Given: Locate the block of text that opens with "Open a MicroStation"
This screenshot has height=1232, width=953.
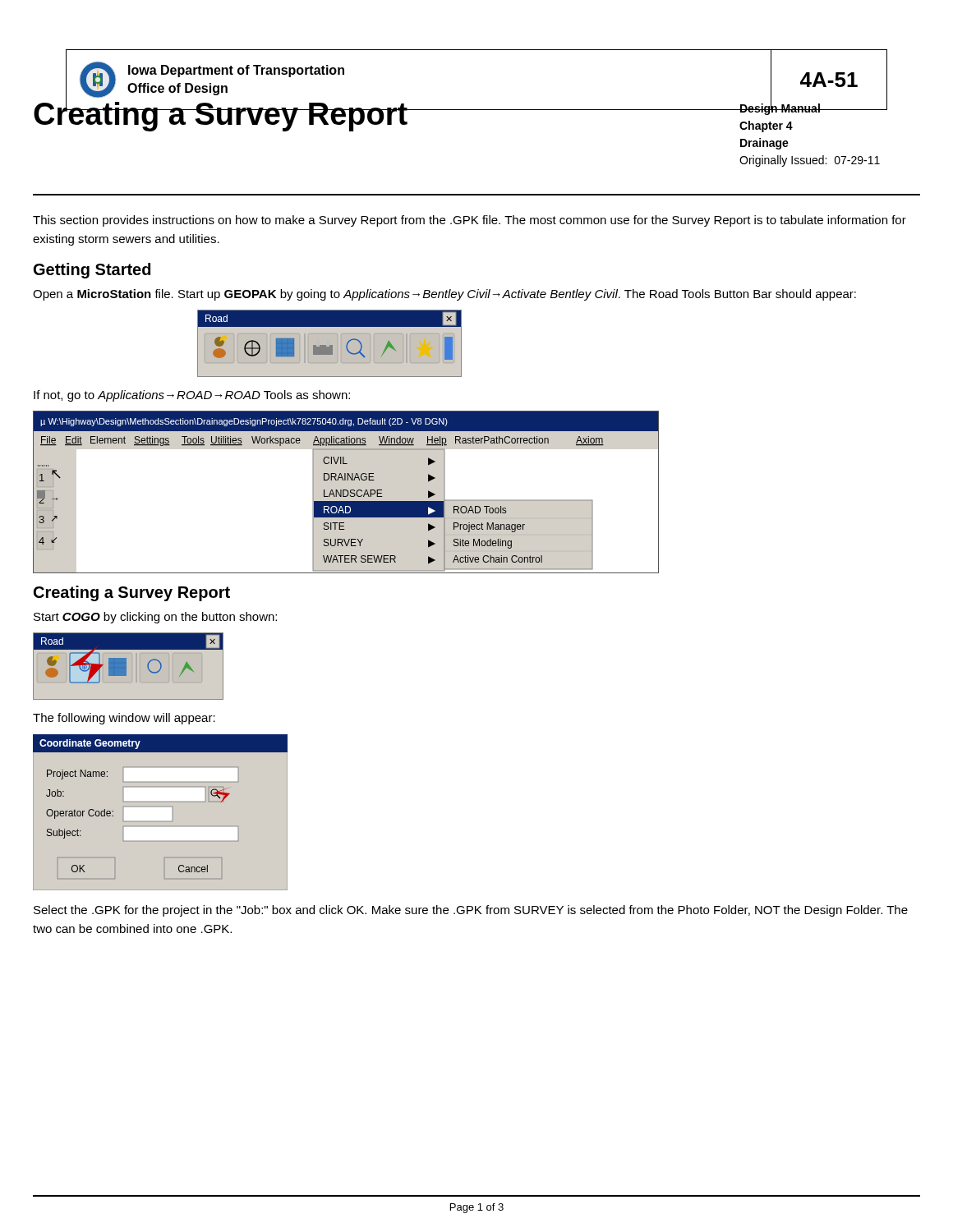Looking at the screenshot, I should (445, 293).
